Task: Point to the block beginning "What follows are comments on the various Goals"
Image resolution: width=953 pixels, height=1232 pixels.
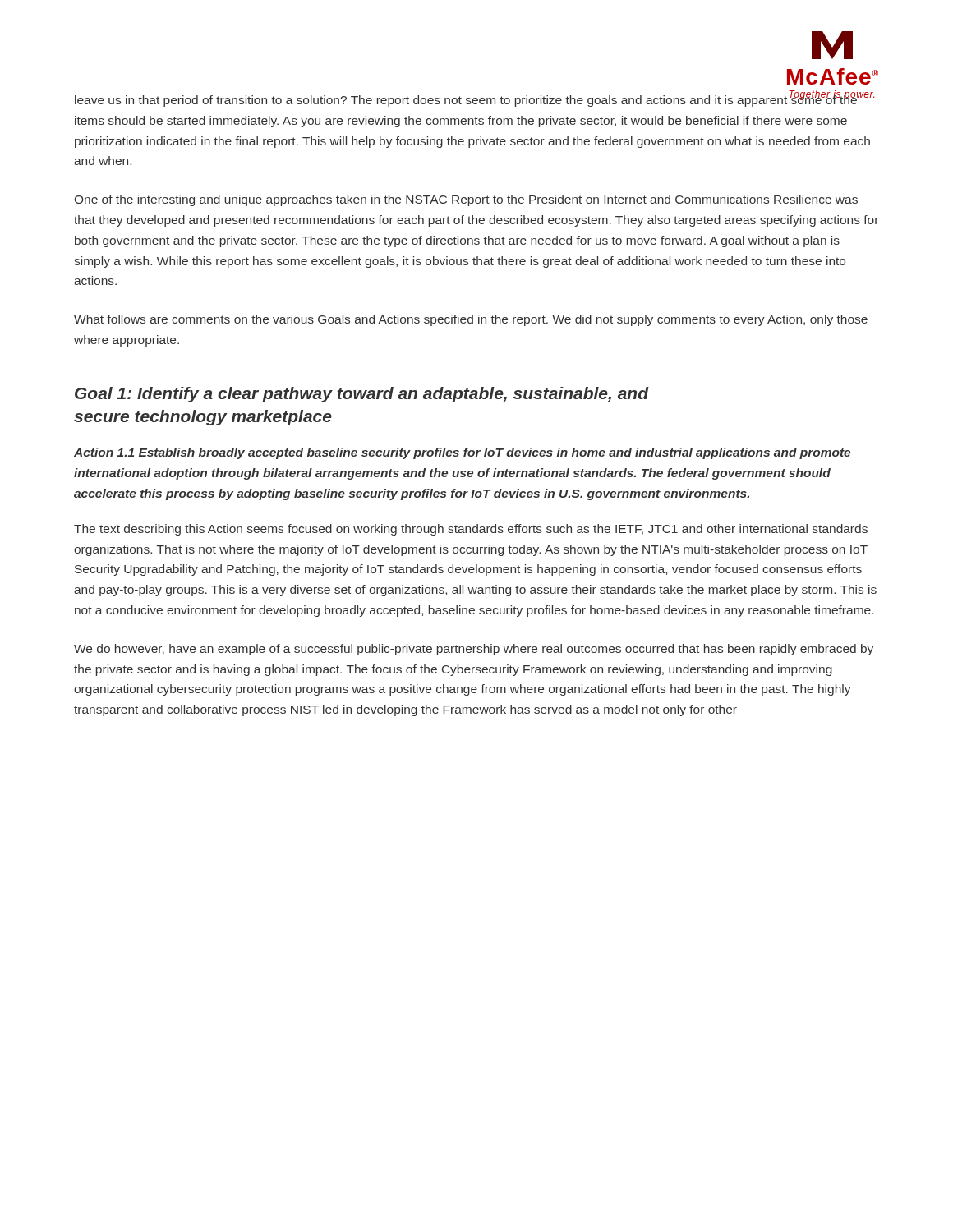Action: pyautogui.click(x=471, y=329)
